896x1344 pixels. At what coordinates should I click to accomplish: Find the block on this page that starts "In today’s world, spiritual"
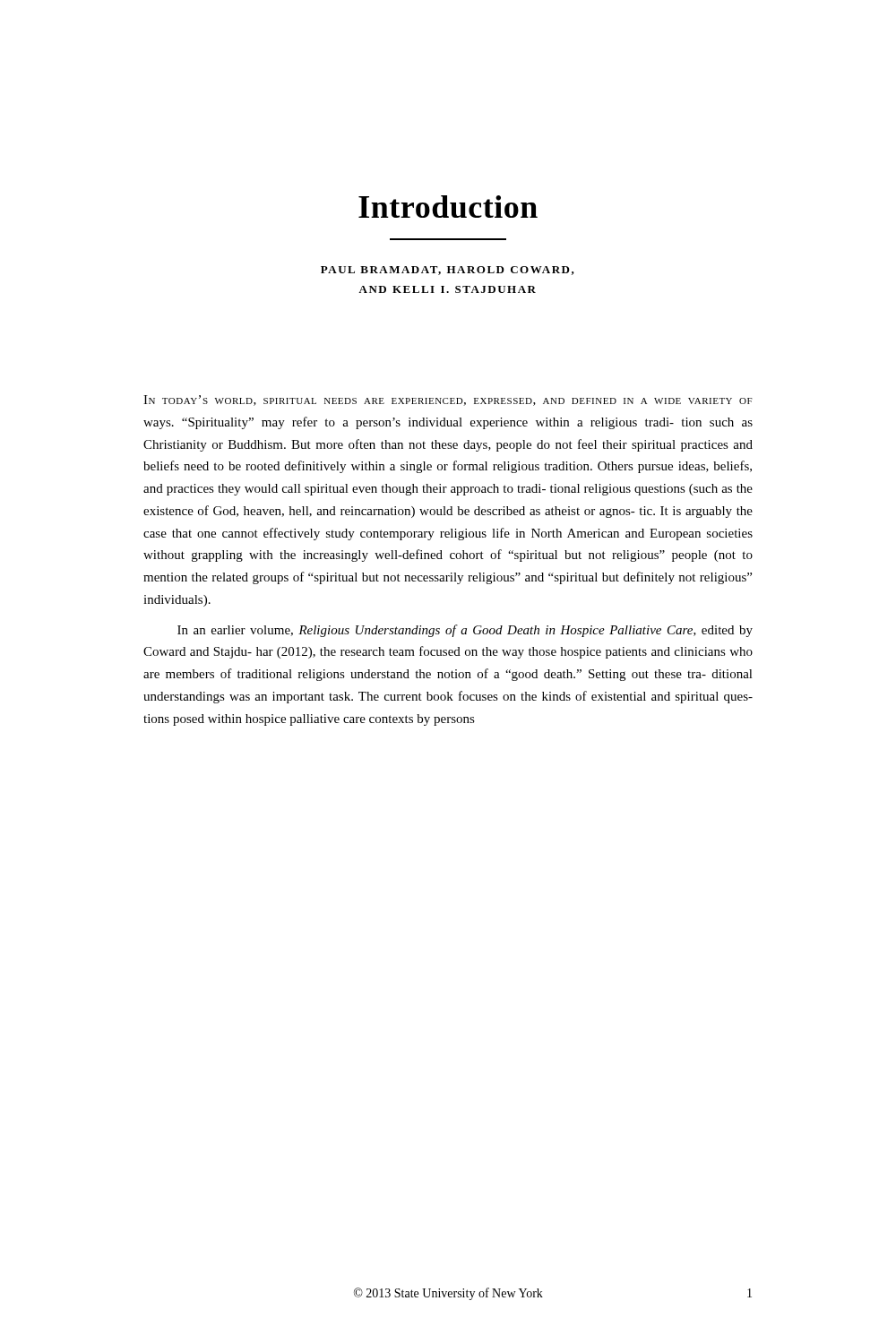pos(448,559)
